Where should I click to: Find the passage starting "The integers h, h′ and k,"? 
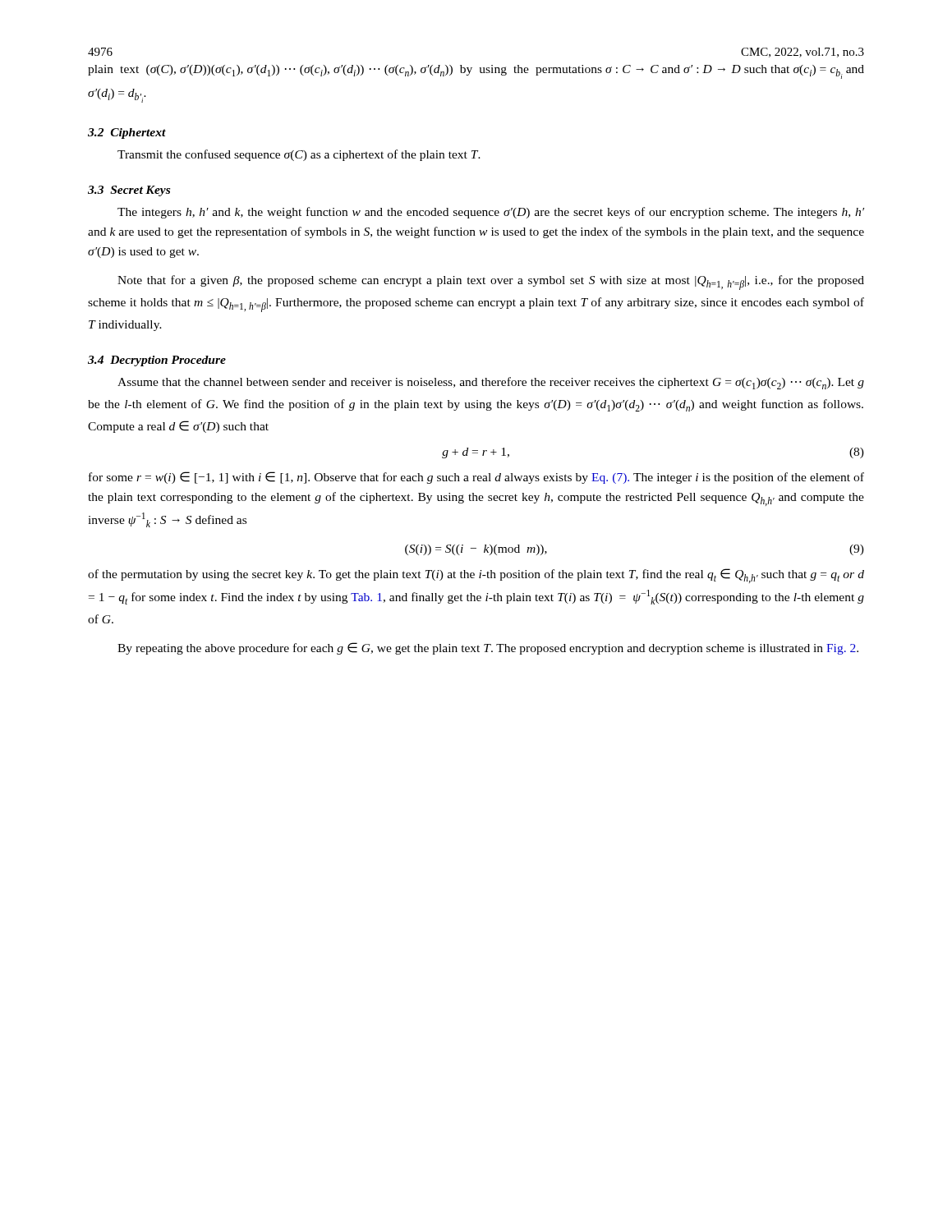(x=476, y=231)
